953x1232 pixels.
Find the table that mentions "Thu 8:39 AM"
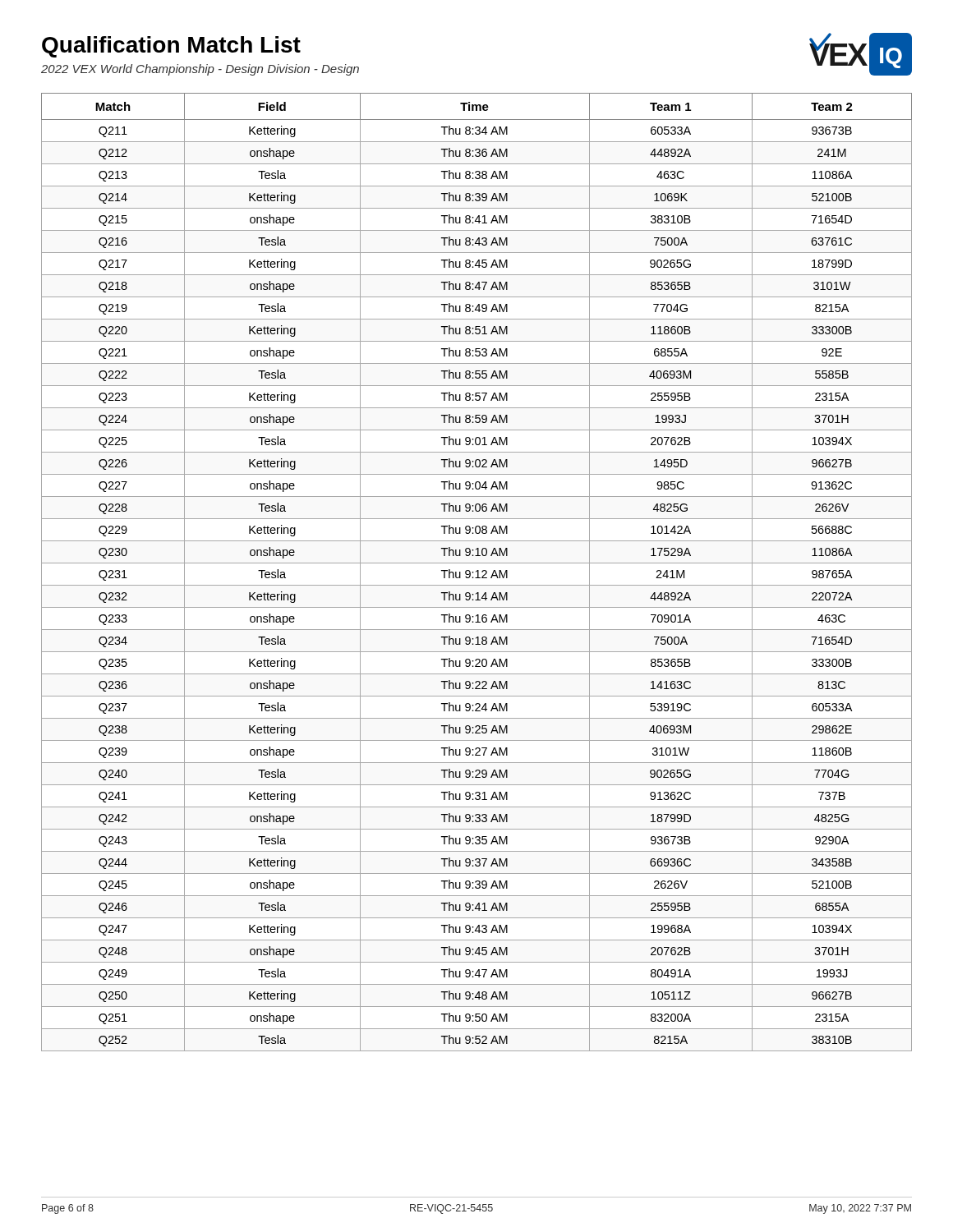(476, 572)
